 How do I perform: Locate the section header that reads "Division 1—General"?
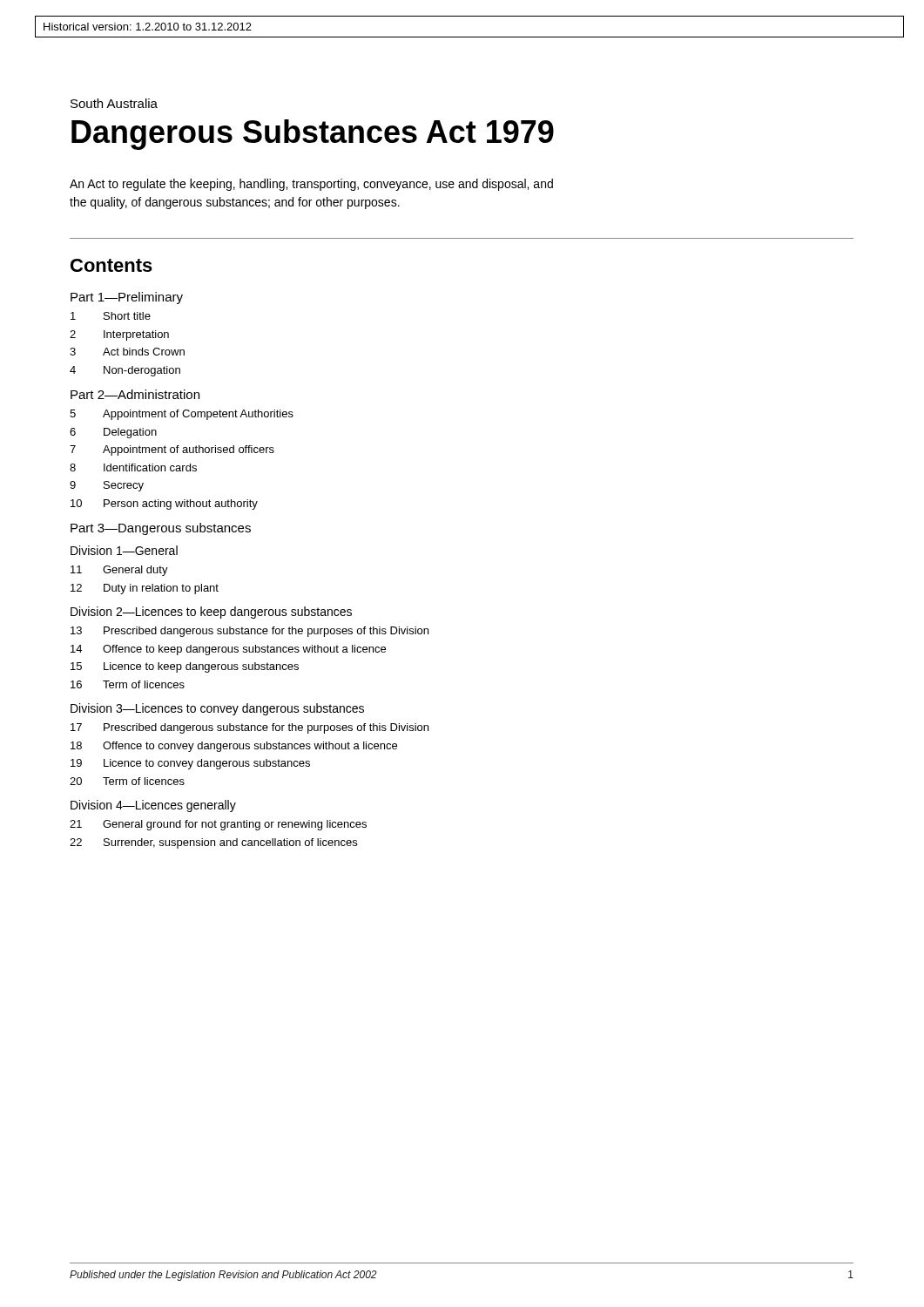point(124,551)
